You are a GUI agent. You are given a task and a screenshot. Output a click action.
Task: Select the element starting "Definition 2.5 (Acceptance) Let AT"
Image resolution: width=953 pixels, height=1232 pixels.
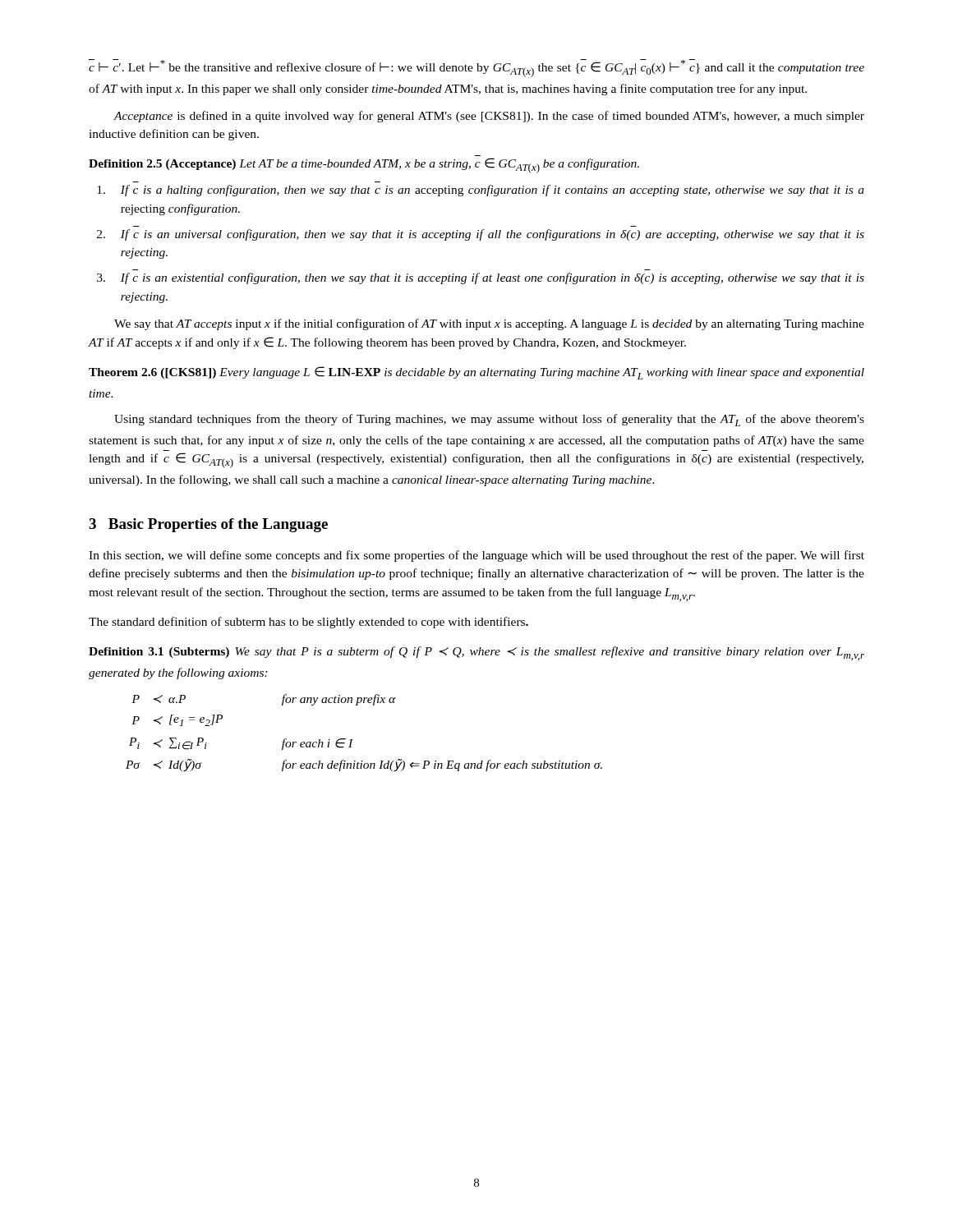coord(364,165)
